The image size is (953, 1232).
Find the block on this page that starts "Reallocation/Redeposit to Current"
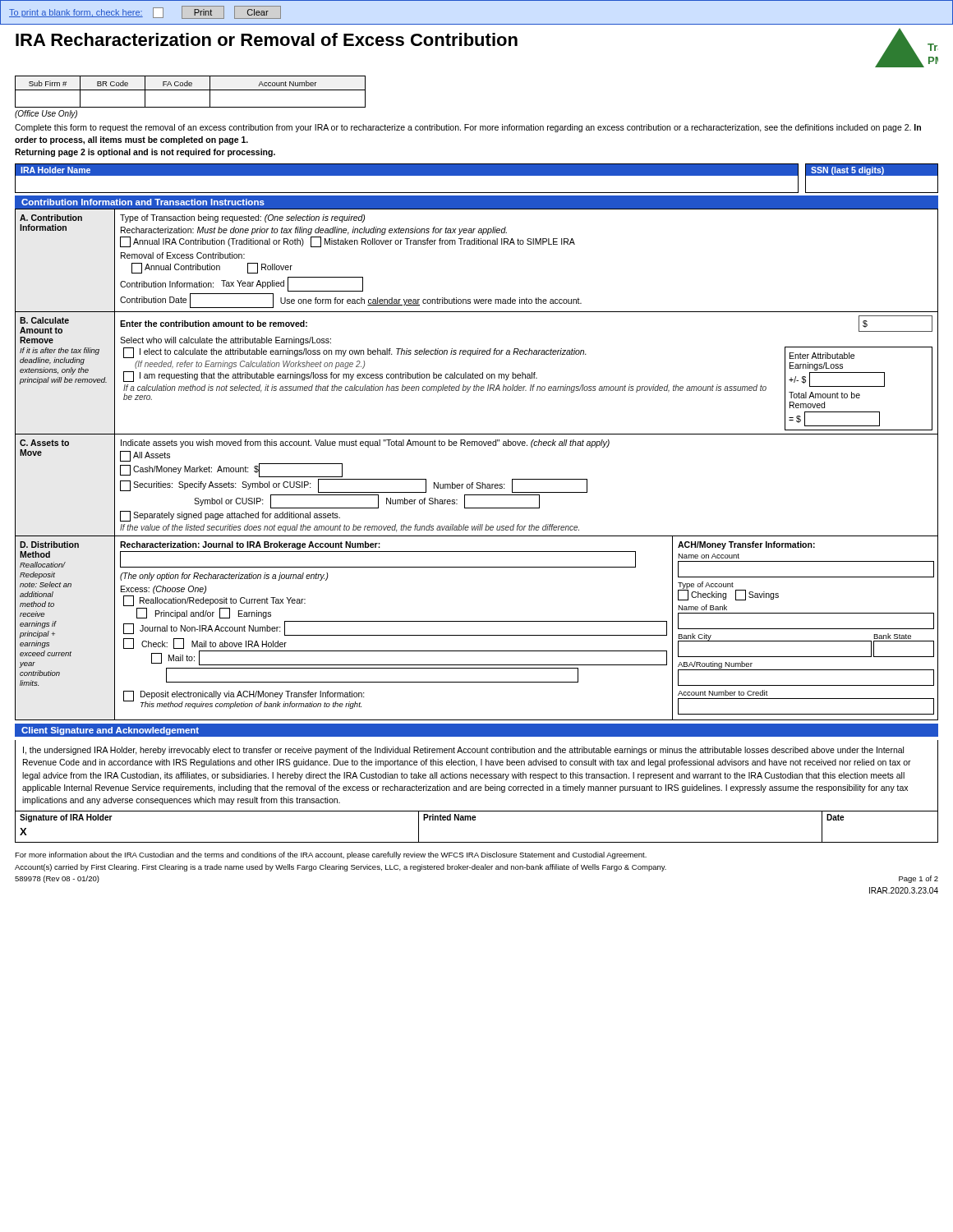215,601
